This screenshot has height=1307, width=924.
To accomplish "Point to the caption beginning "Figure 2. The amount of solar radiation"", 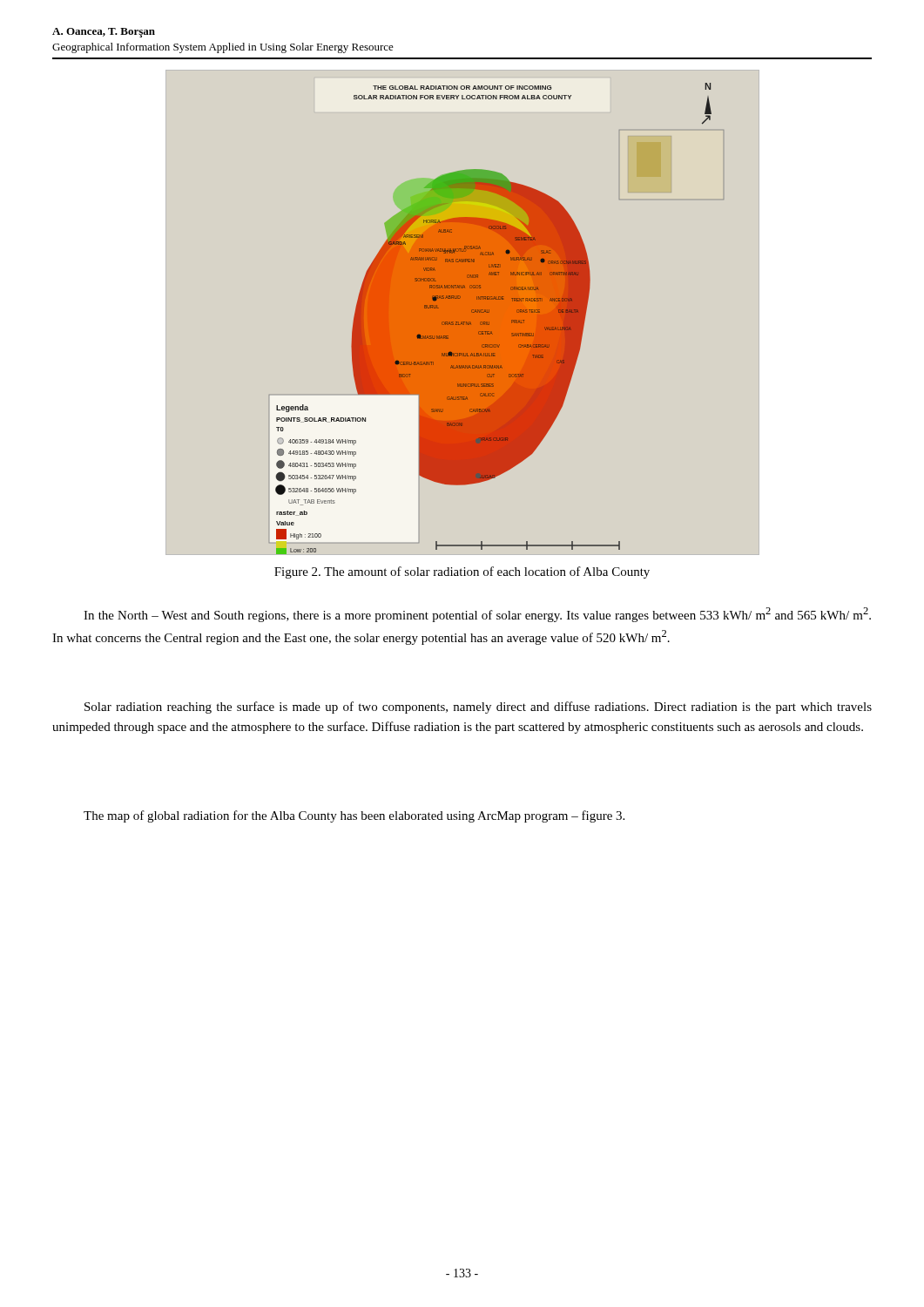I will (x=462, y=572).
